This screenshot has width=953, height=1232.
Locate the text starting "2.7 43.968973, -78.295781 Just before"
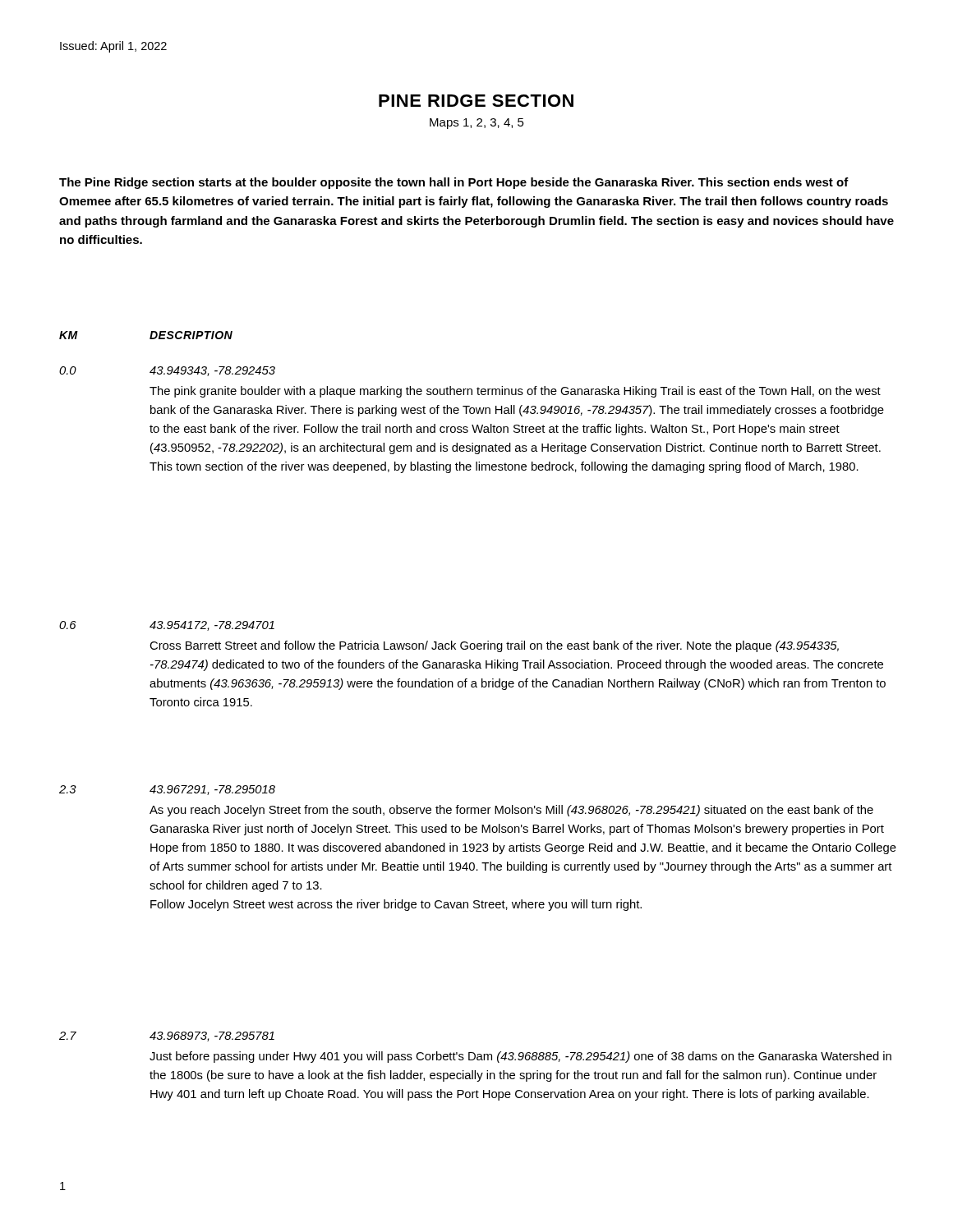[478, 1065]
